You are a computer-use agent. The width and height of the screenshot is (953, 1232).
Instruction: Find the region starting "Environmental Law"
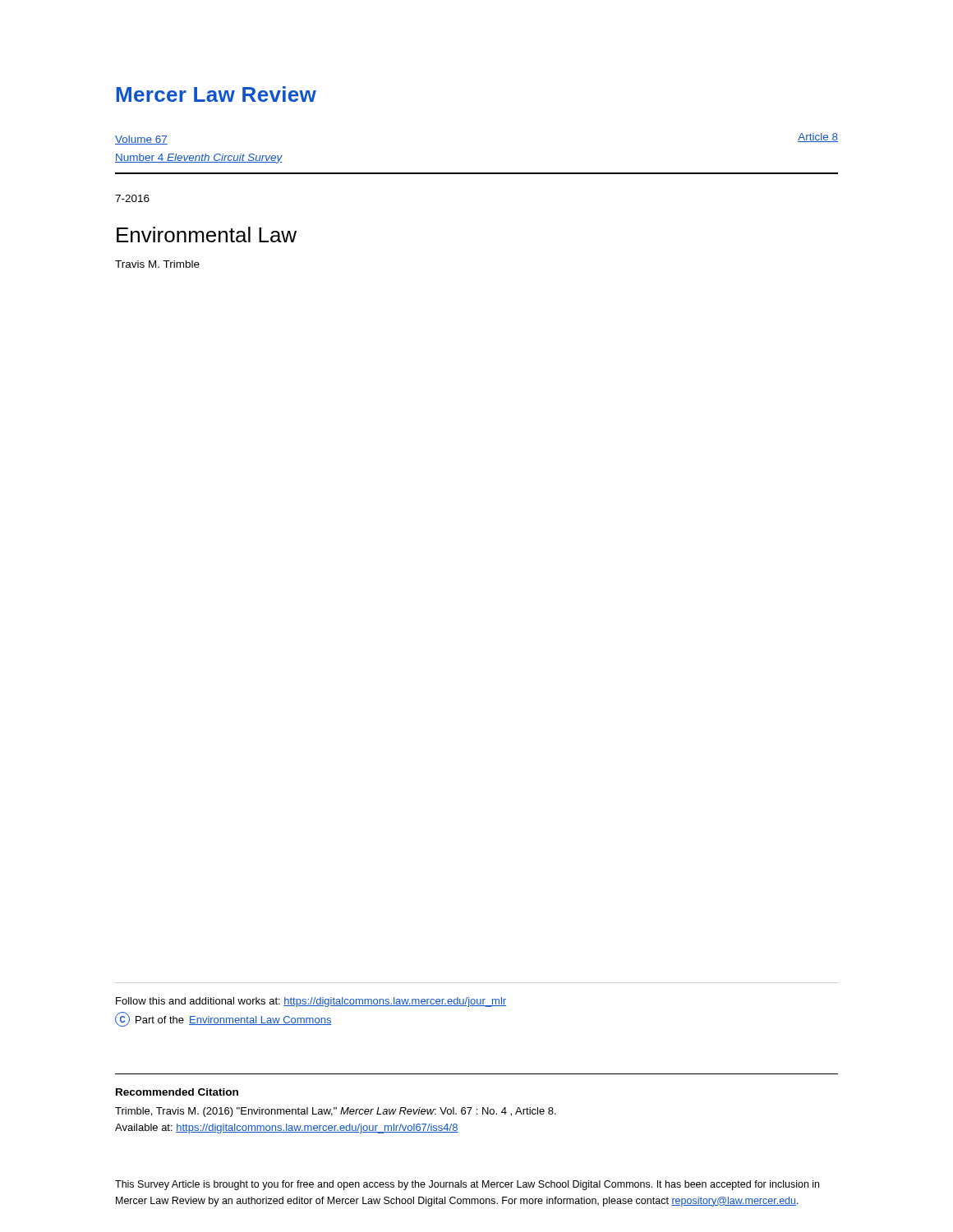tap(206, 235)
